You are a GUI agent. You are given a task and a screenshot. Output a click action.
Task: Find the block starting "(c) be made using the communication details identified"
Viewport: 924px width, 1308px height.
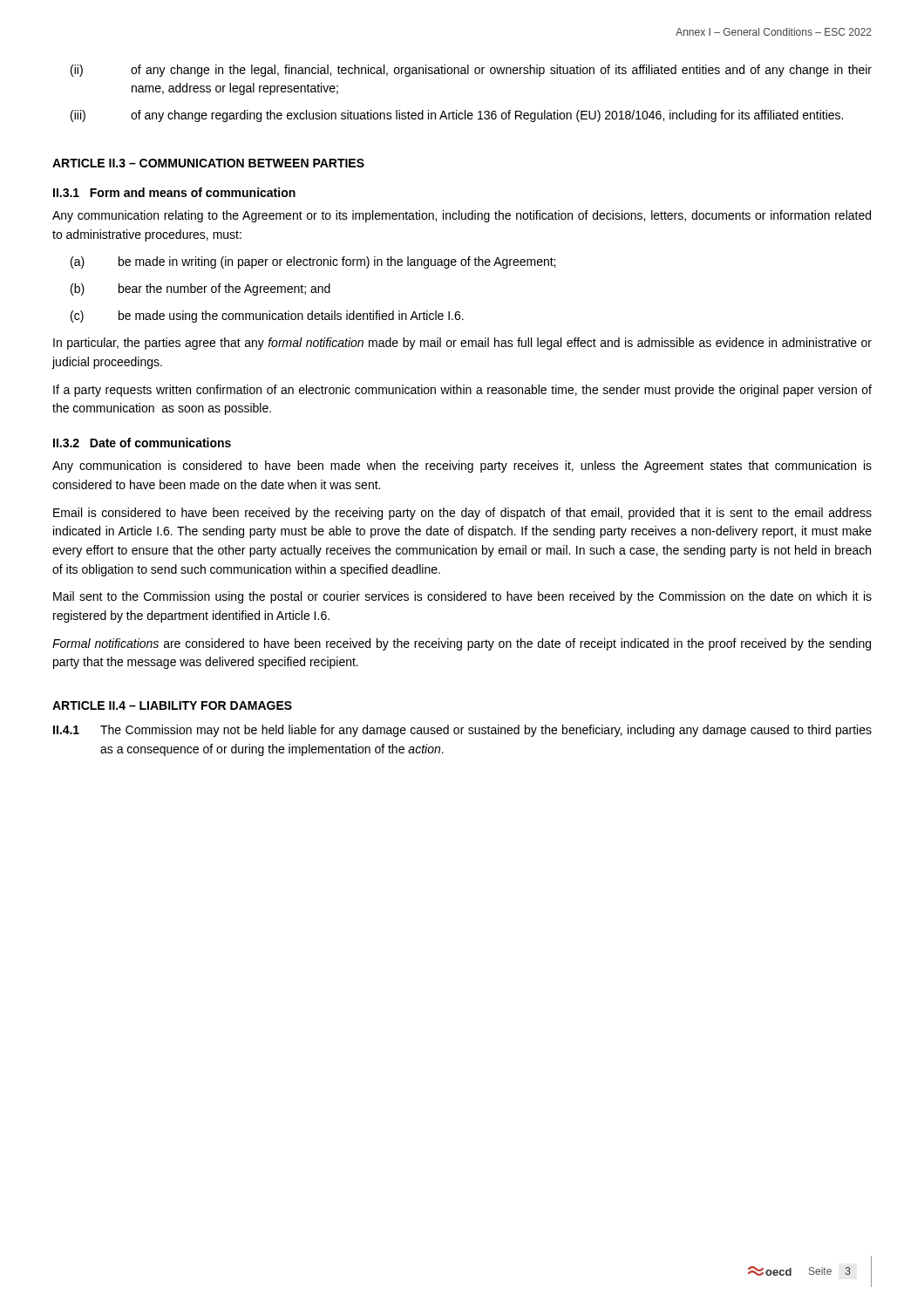pyautogui.click(x=462, y=316)
